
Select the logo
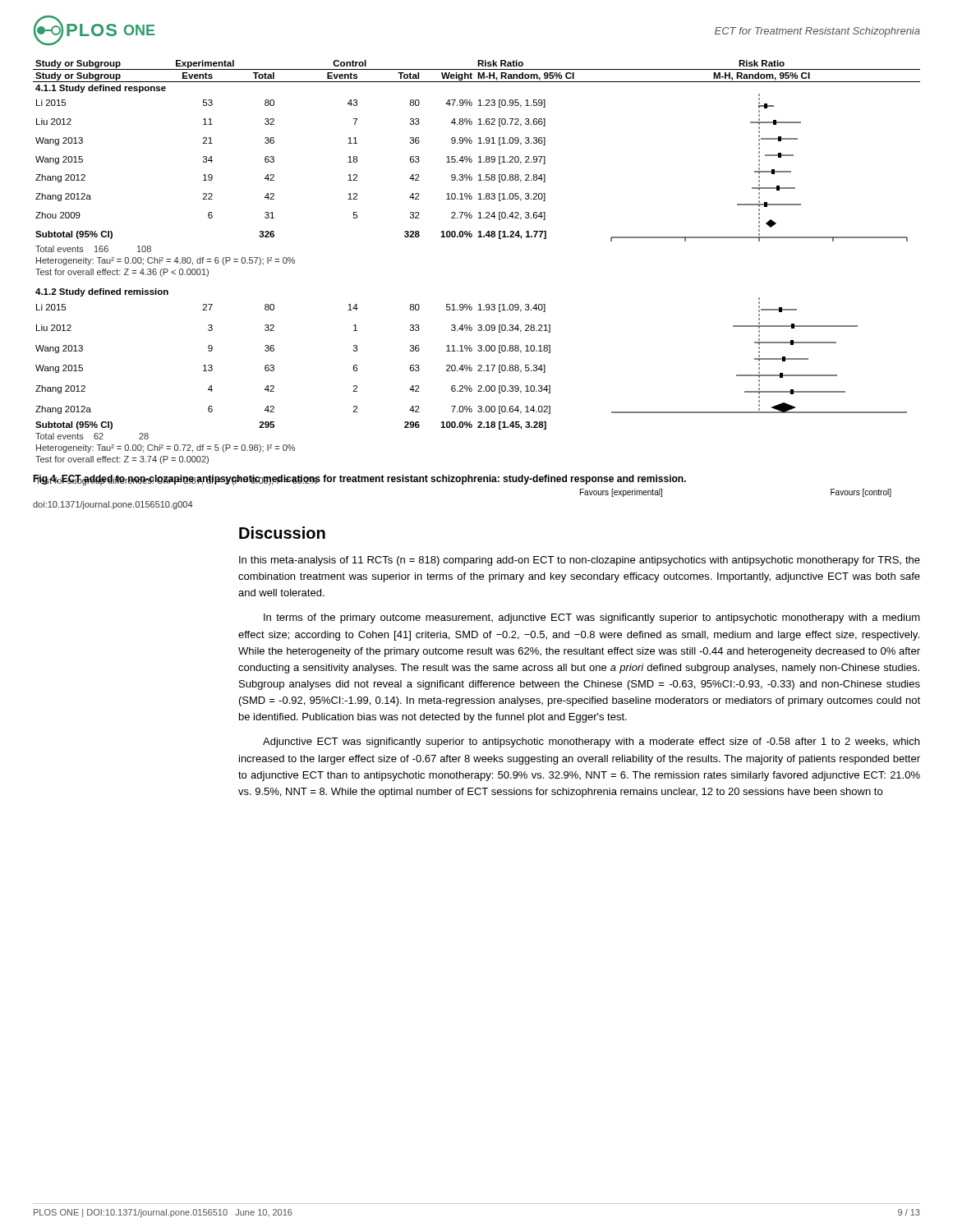pyautogui.click(x=94, y=30)
